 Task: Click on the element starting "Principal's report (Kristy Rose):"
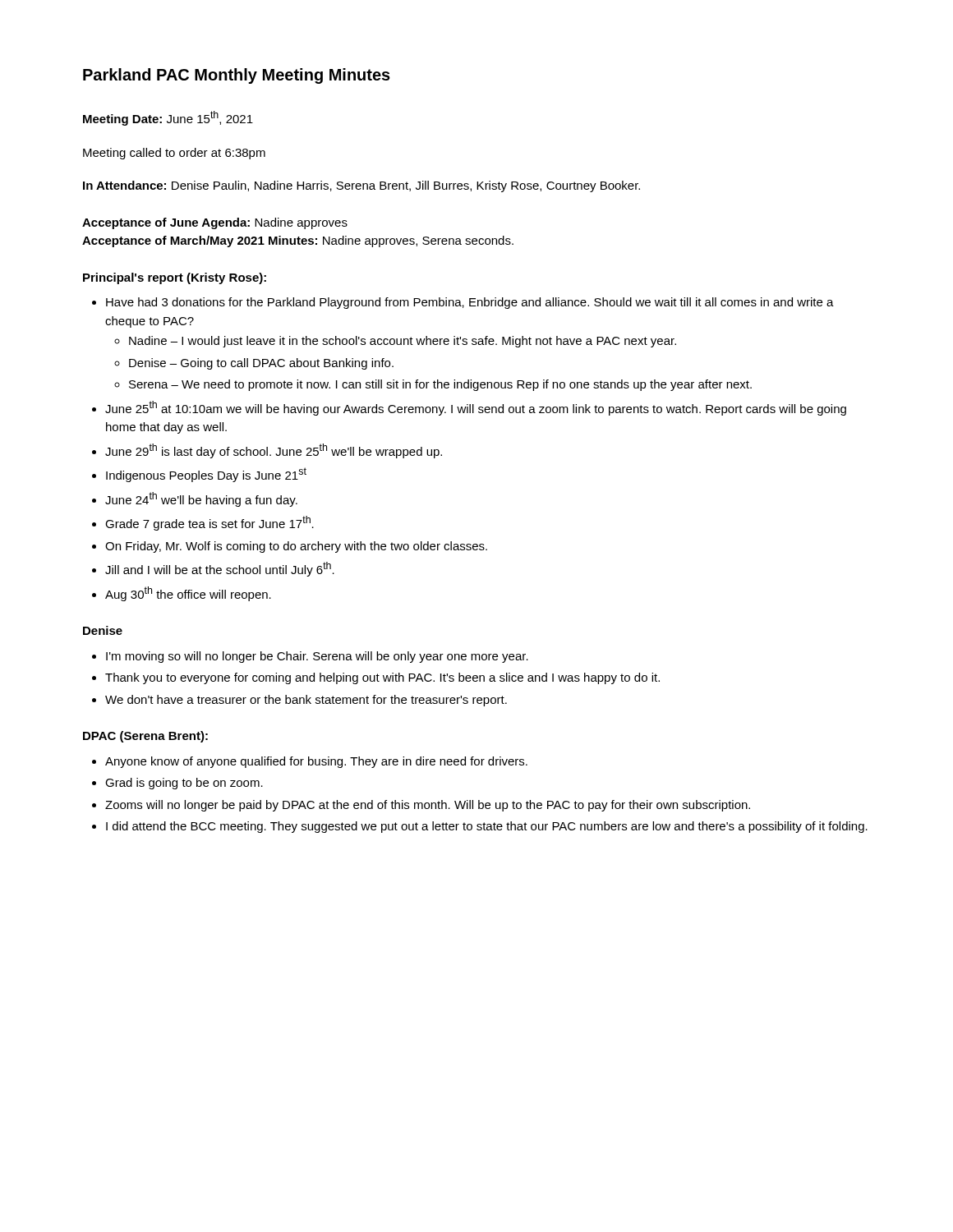coord(175,277)
